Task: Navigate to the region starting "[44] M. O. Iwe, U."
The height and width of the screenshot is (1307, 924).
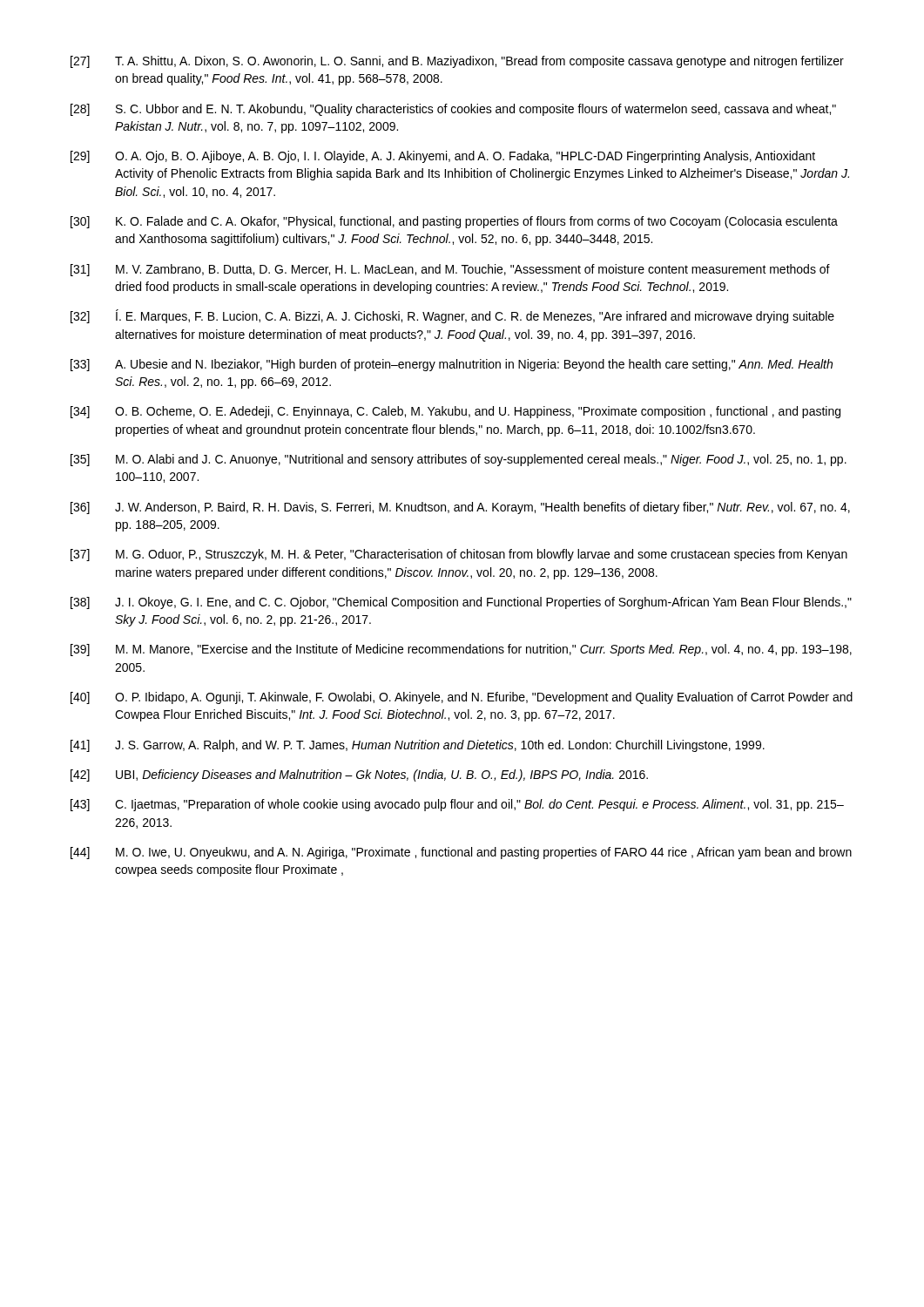Action: coord(462,861)
